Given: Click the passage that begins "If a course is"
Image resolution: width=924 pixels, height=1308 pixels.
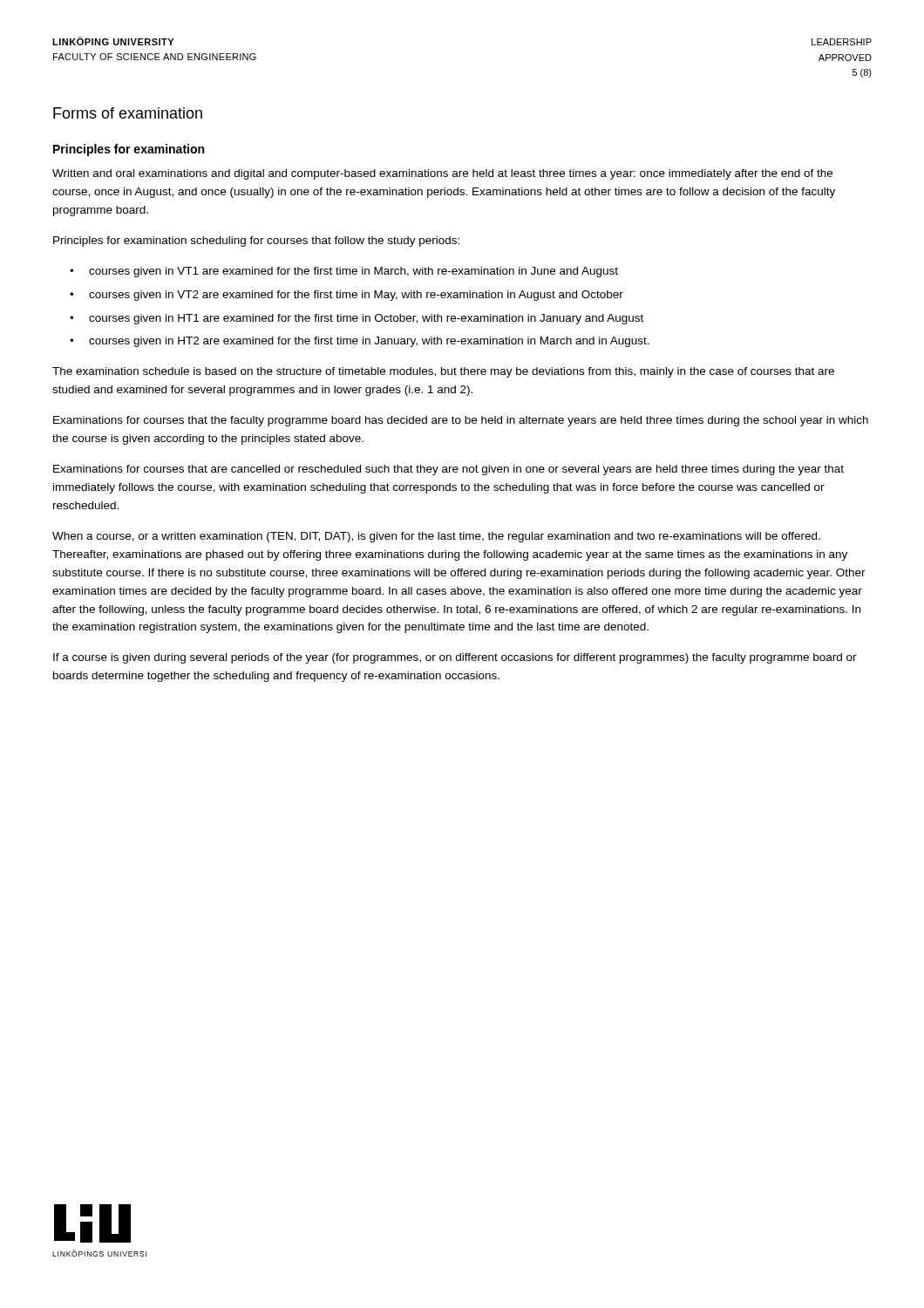Looking at the screenshot, I should click(454, 666).
